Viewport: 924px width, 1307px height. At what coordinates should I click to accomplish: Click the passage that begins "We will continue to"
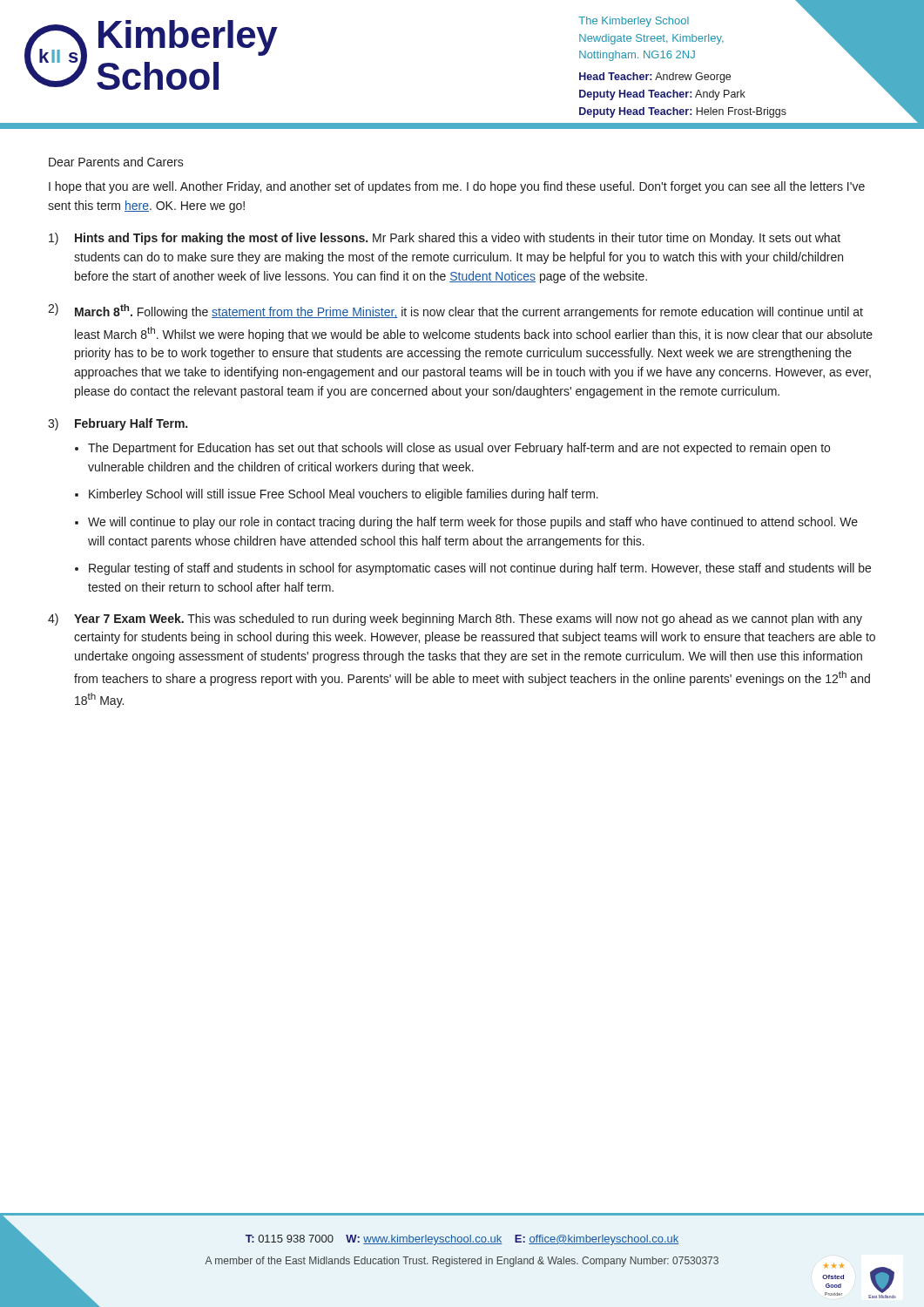pos(473,531)
